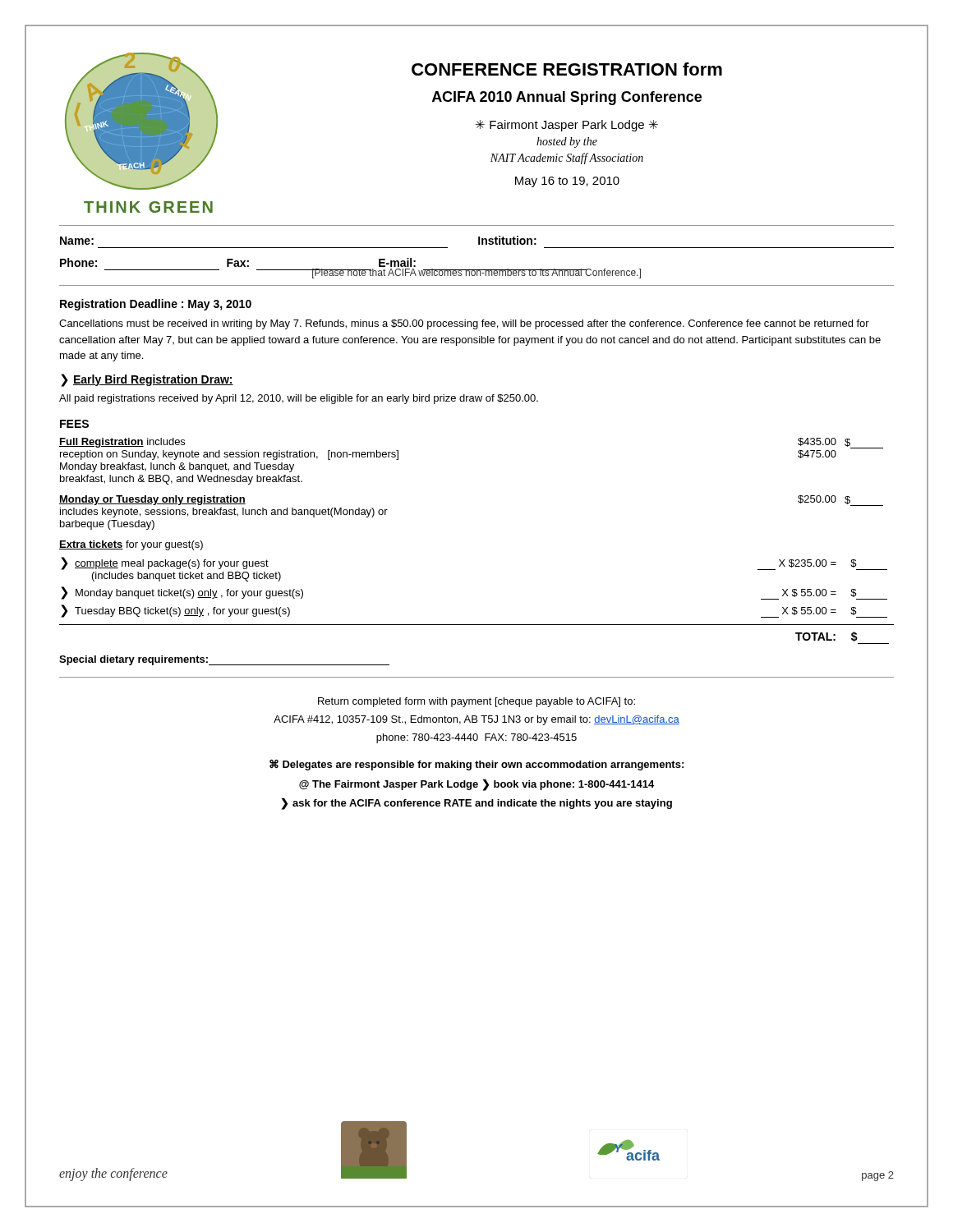953x1232 pixels.
Task: Click on the text containing "enjoy the conference"
Action: pos(113,1173)
